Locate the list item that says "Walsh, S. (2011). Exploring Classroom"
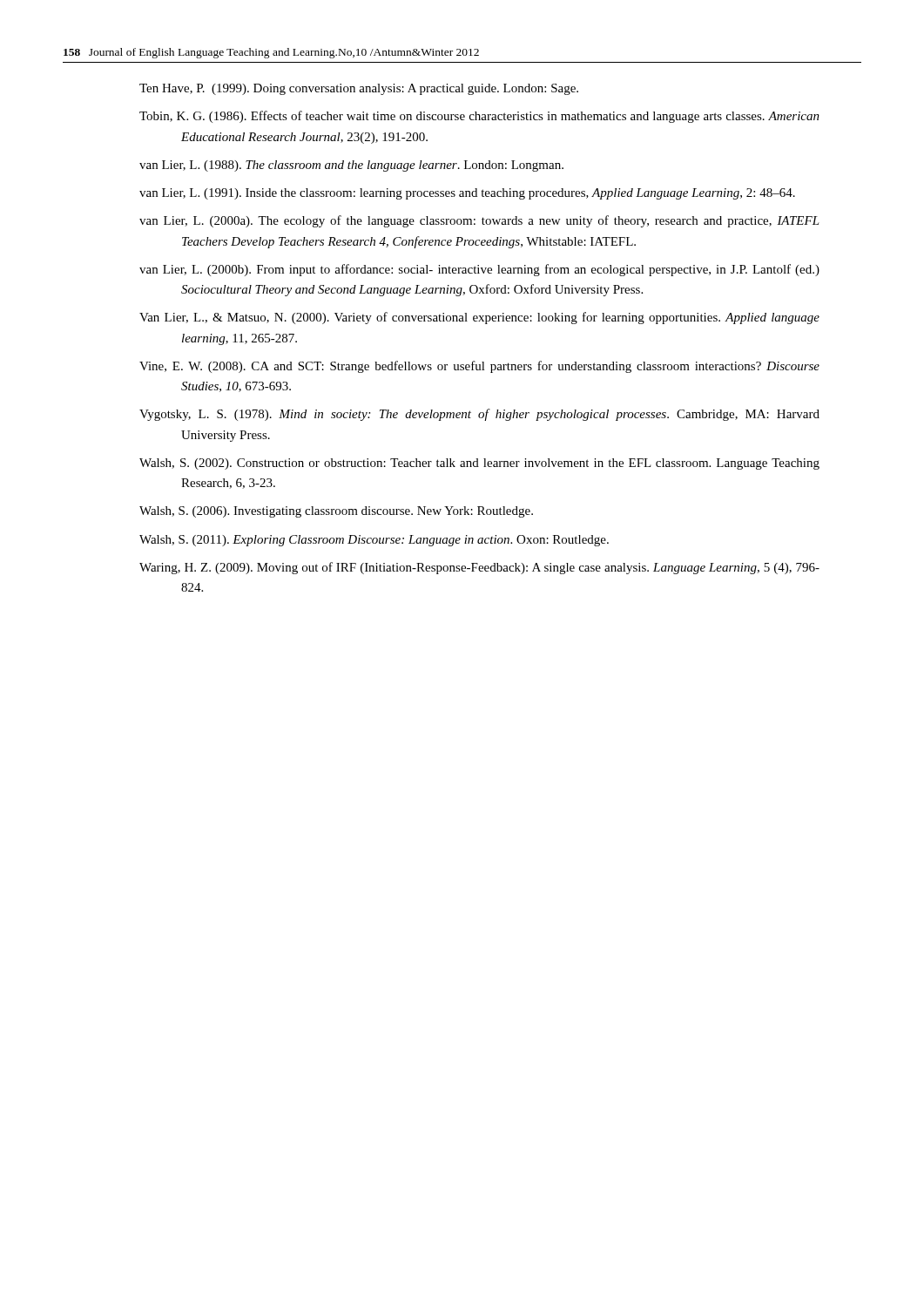924x1307 pixels. [374, 539]
